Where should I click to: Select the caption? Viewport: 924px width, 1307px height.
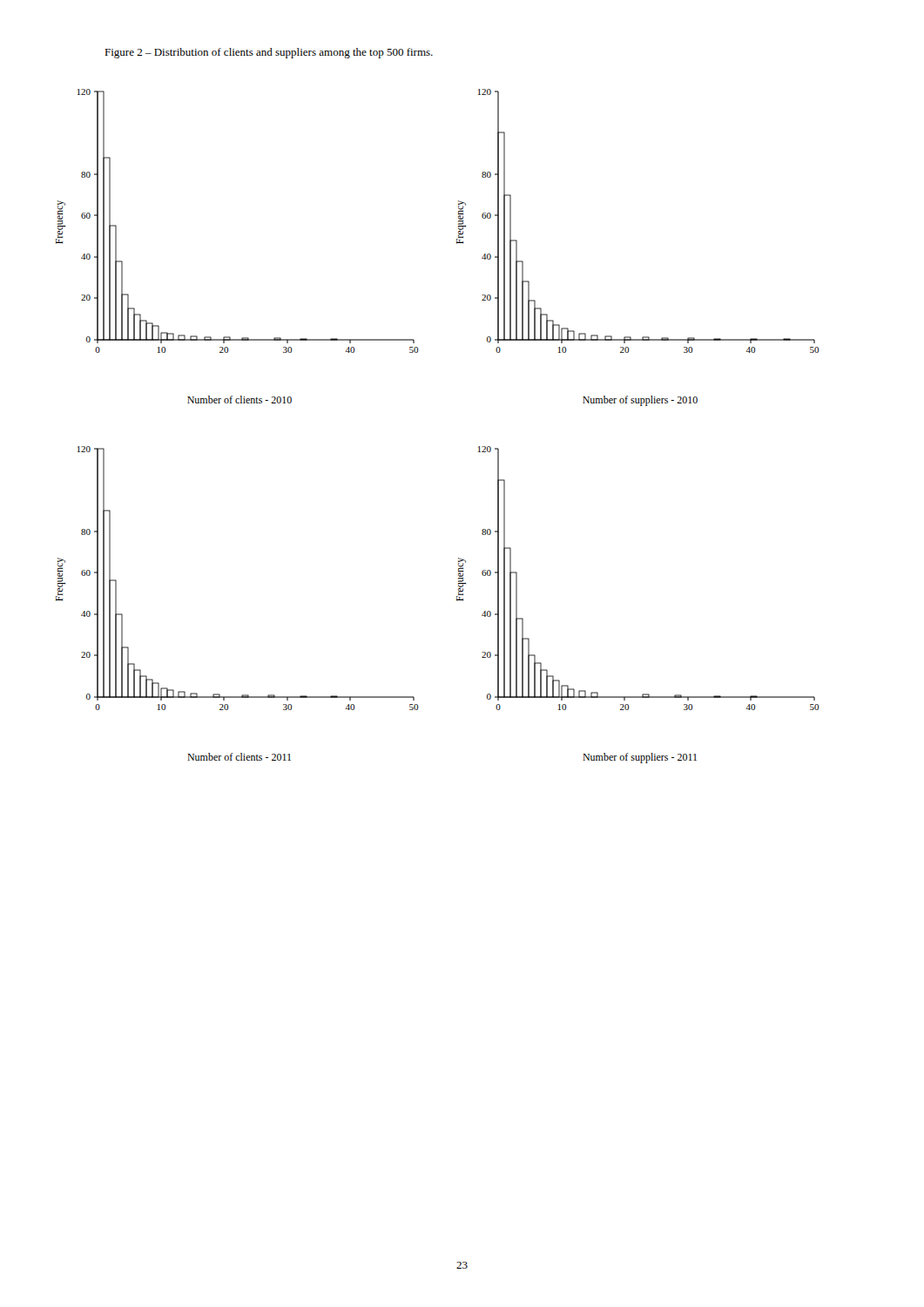click(x=269, y=52)
